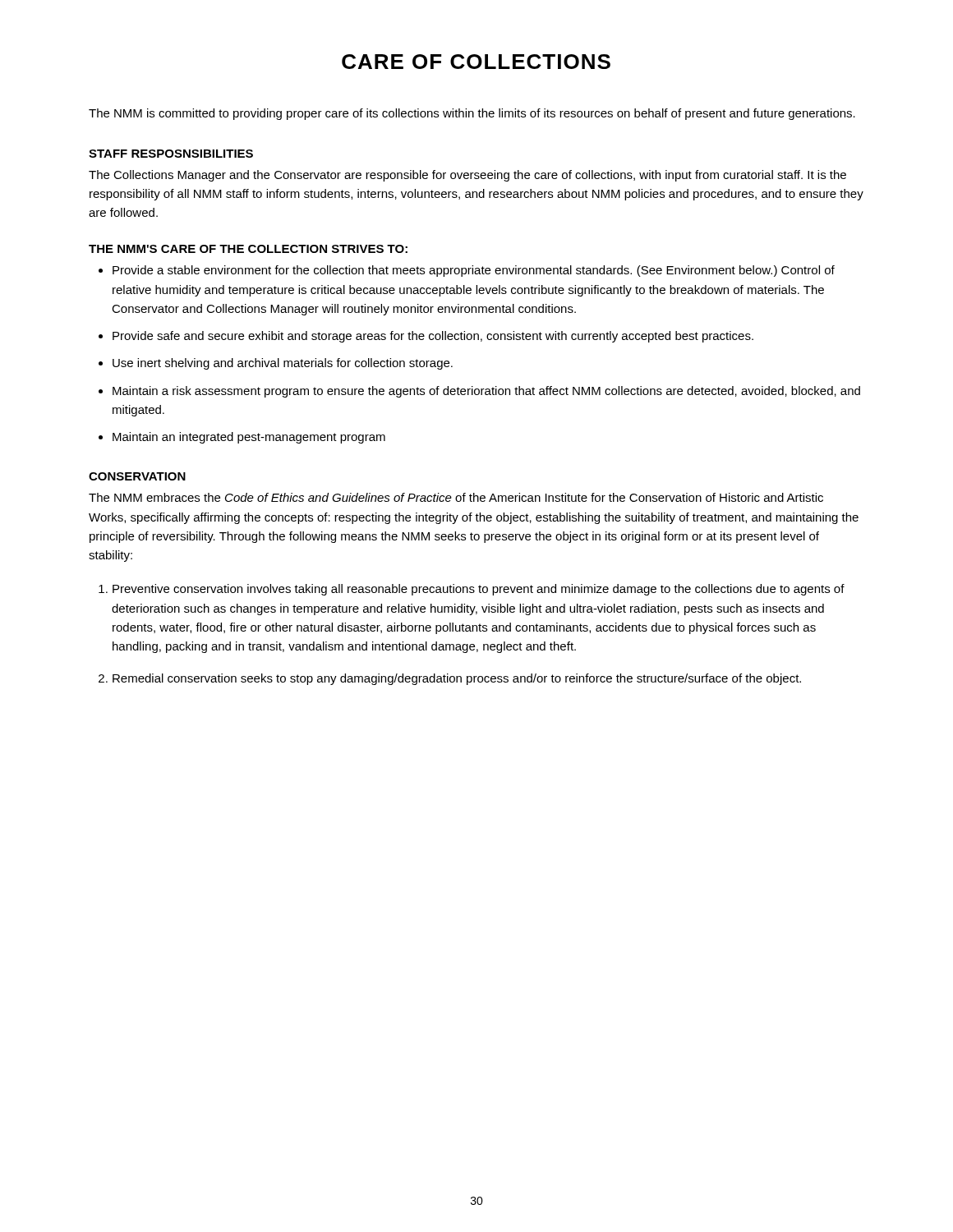Screen dimensions: 1232x953
Task: Find the block on this page that starts "The NMM embraces"
Action: click(x=474, y=526)
